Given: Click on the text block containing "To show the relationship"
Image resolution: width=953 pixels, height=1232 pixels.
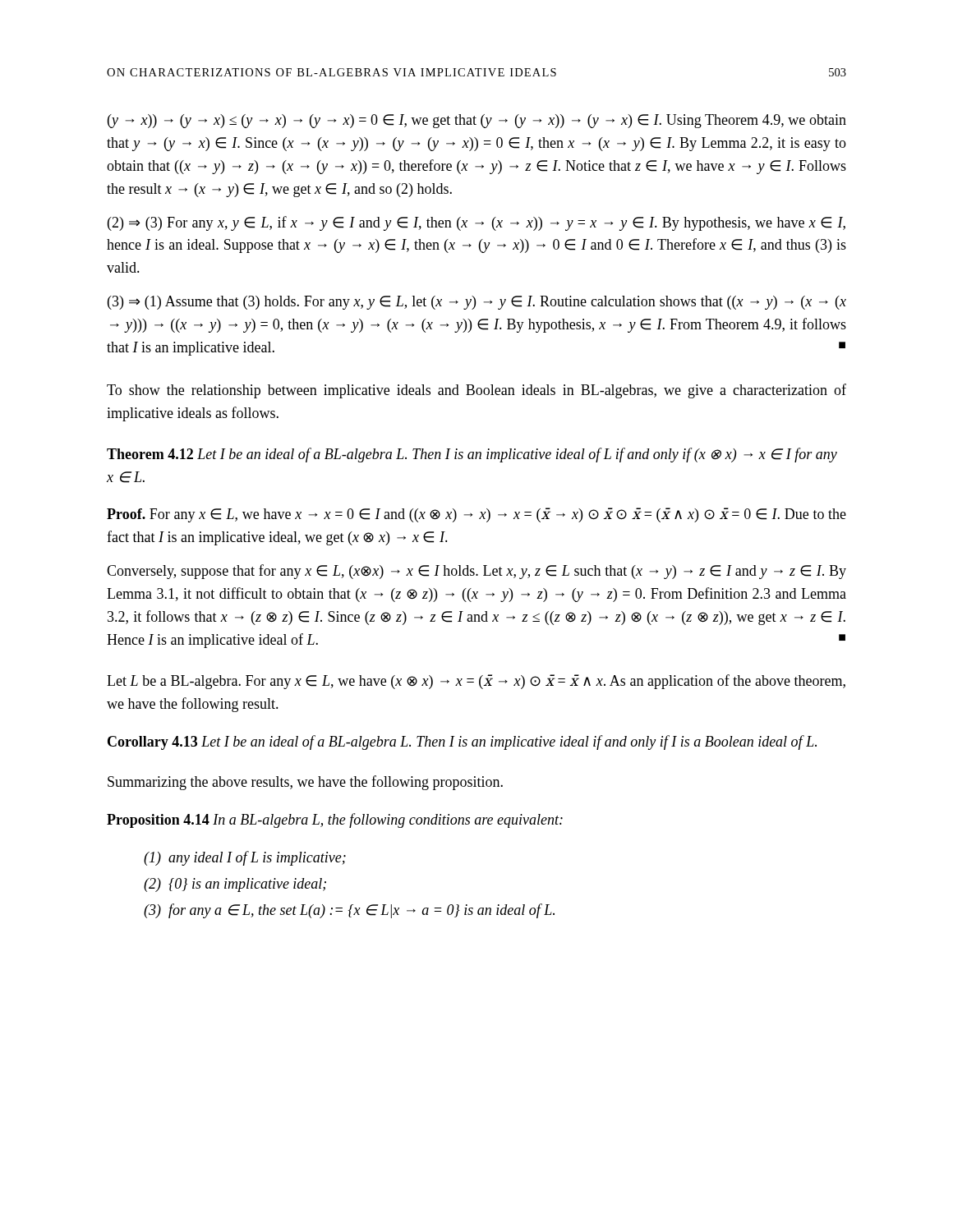Looking at the screenshot, I should point(476,402).
